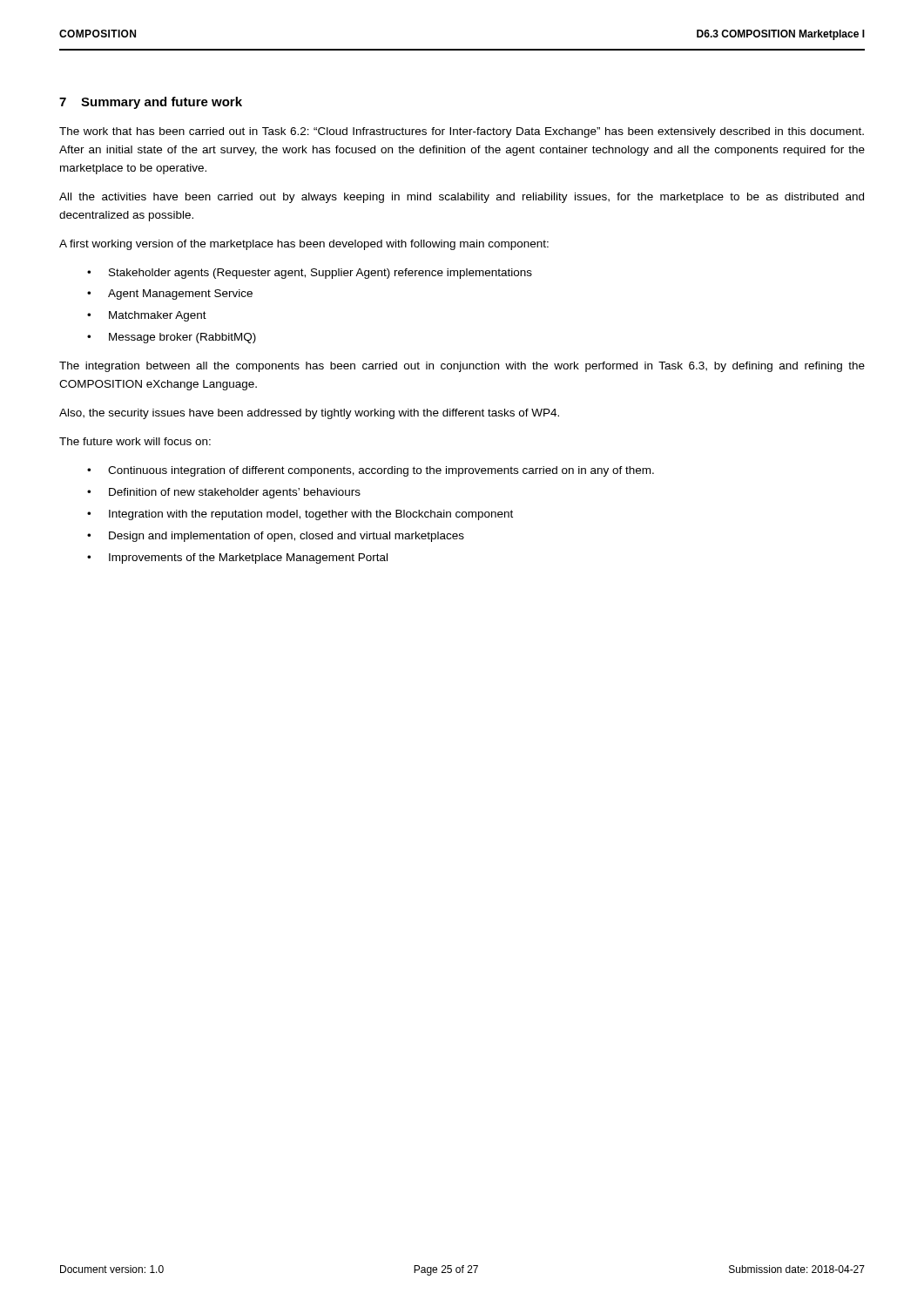Click on the block starting "• Improvements of the Marketplace Management"
The width and height of the screenshot is (924, 1307).
(x=238, y=558)
